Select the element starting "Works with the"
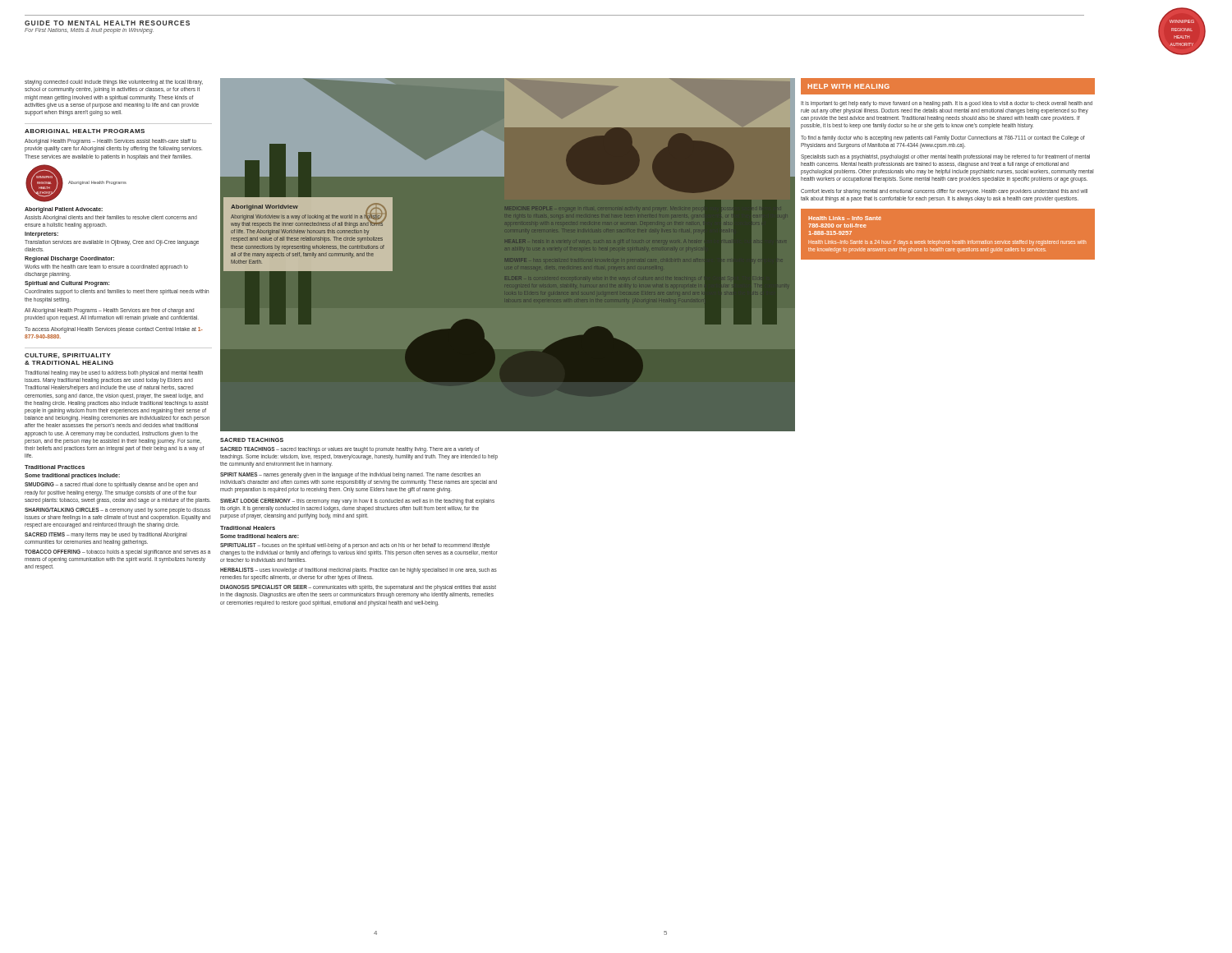The height and width of the screenshot is (953, 1232). pyautogui.click(x=106, y=271)
